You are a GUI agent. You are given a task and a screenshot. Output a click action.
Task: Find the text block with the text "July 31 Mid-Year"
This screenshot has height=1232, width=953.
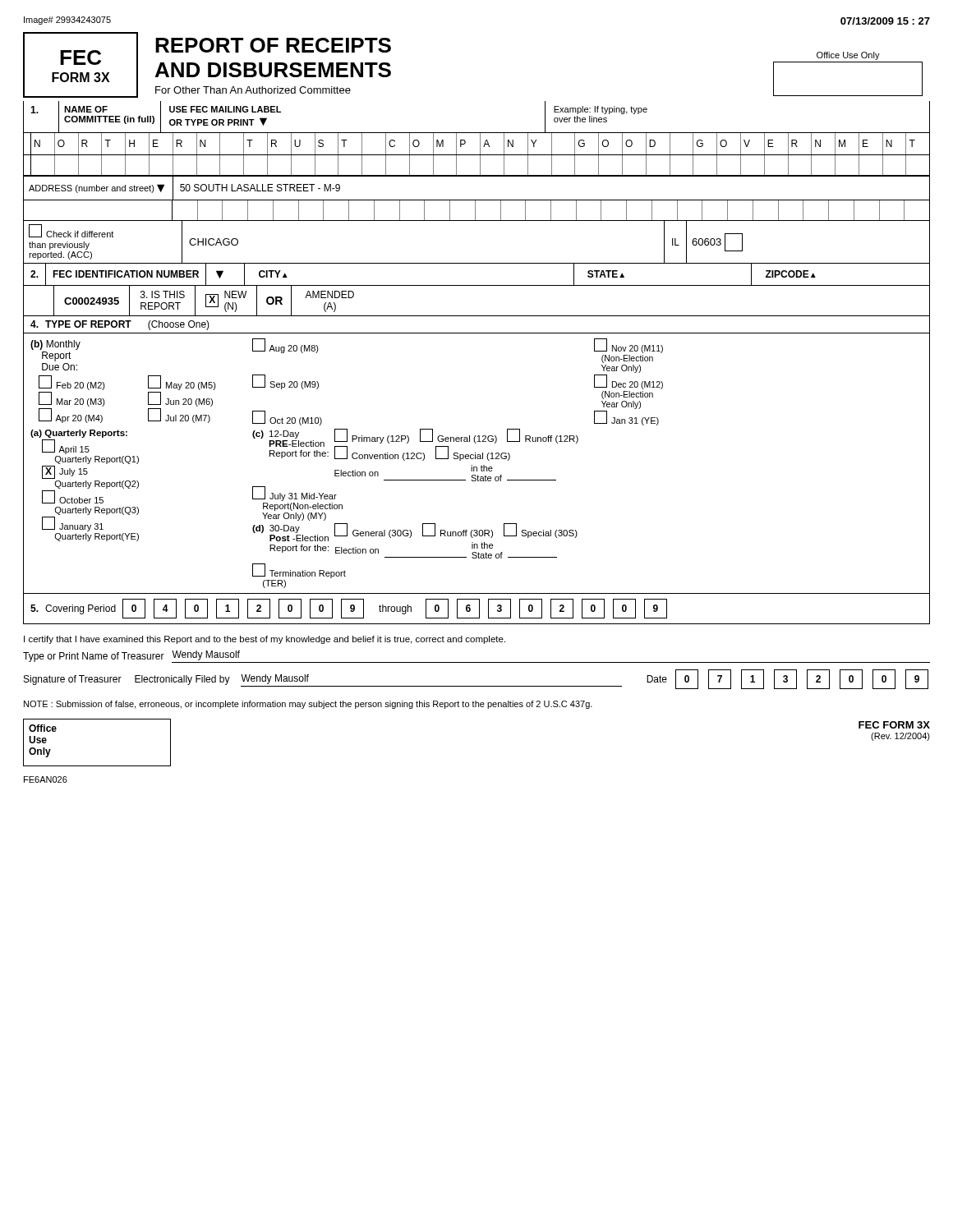[295, 494]
